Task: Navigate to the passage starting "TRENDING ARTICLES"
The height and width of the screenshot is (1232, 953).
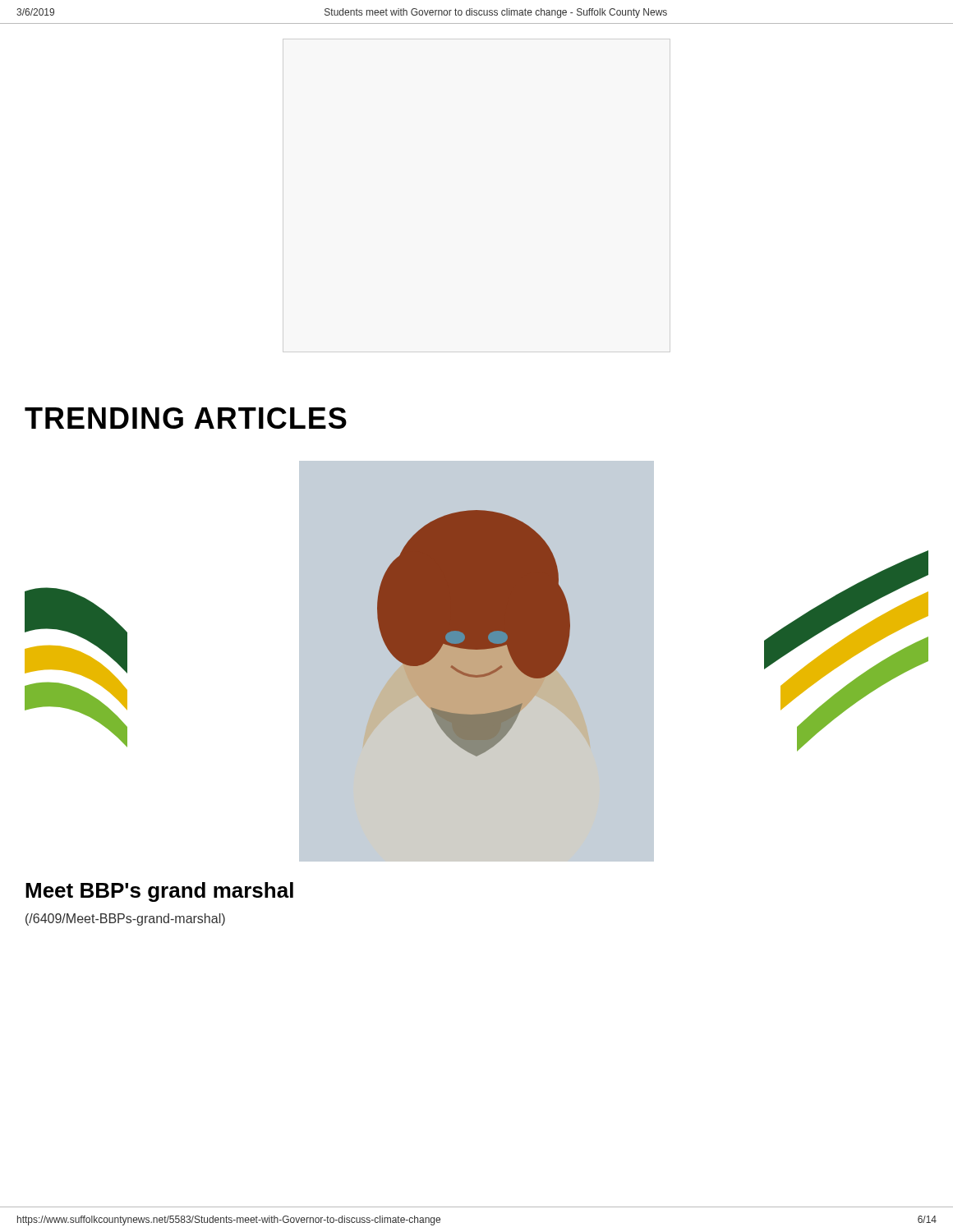Action: pyautogui.click(x=186, y=418)
